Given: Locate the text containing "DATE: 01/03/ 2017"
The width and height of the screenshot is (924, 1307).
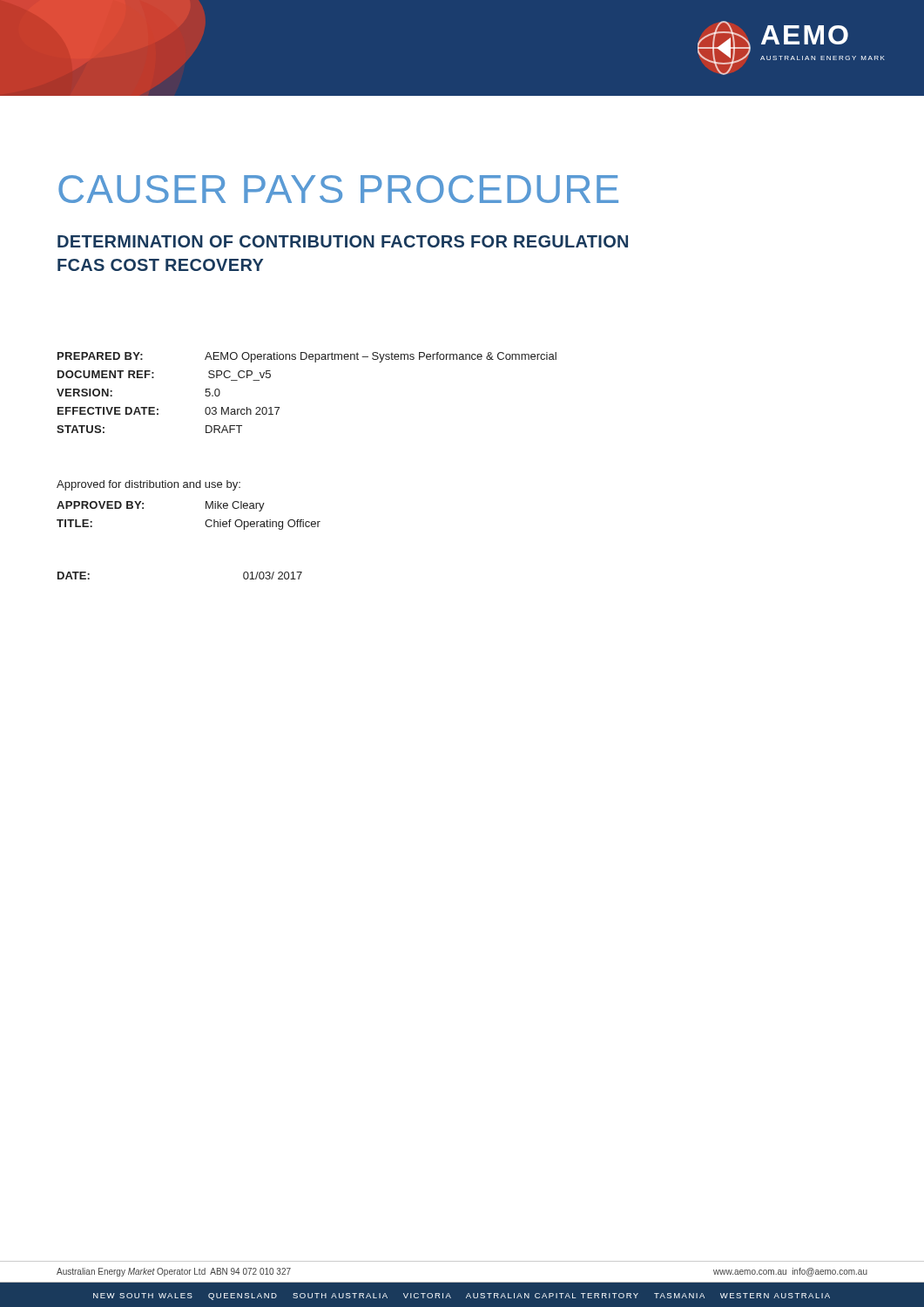Looking at the screenshot, I should [x=75, y=576].
